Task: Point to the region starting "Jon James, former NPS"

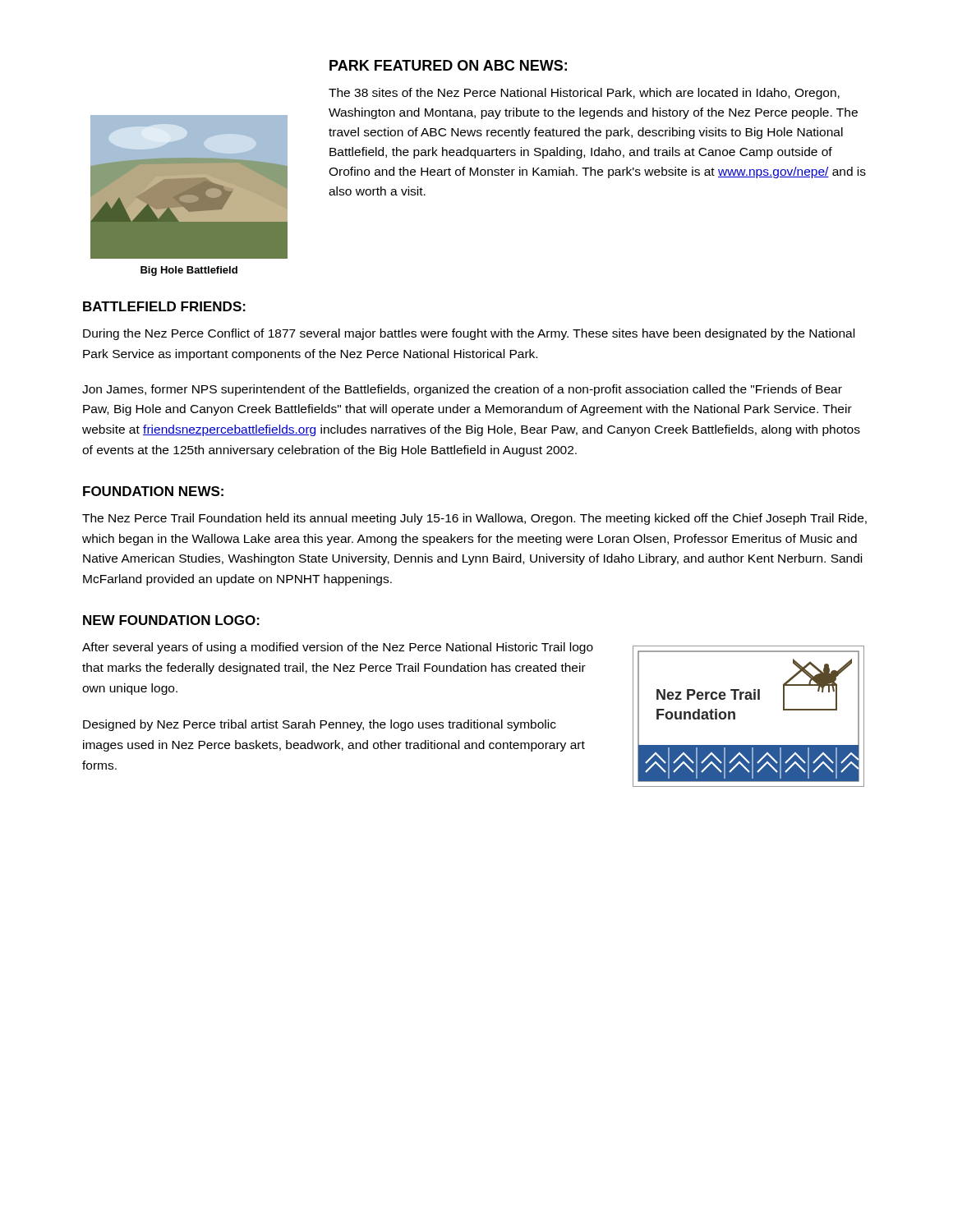Action: [x=471, y=419]
